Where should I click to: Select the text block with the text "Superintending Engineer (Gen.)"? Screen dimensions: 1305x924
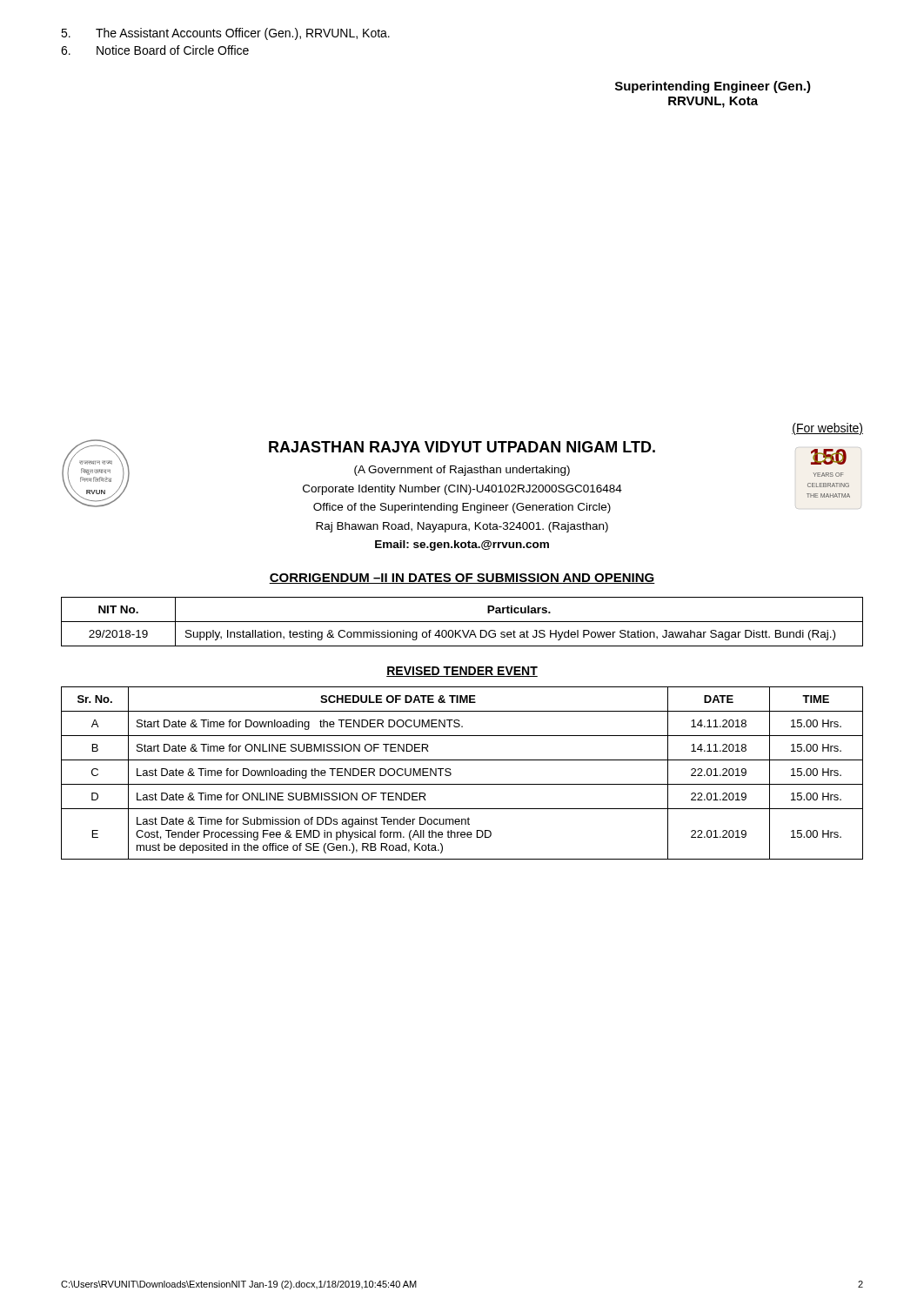point(713,93)
